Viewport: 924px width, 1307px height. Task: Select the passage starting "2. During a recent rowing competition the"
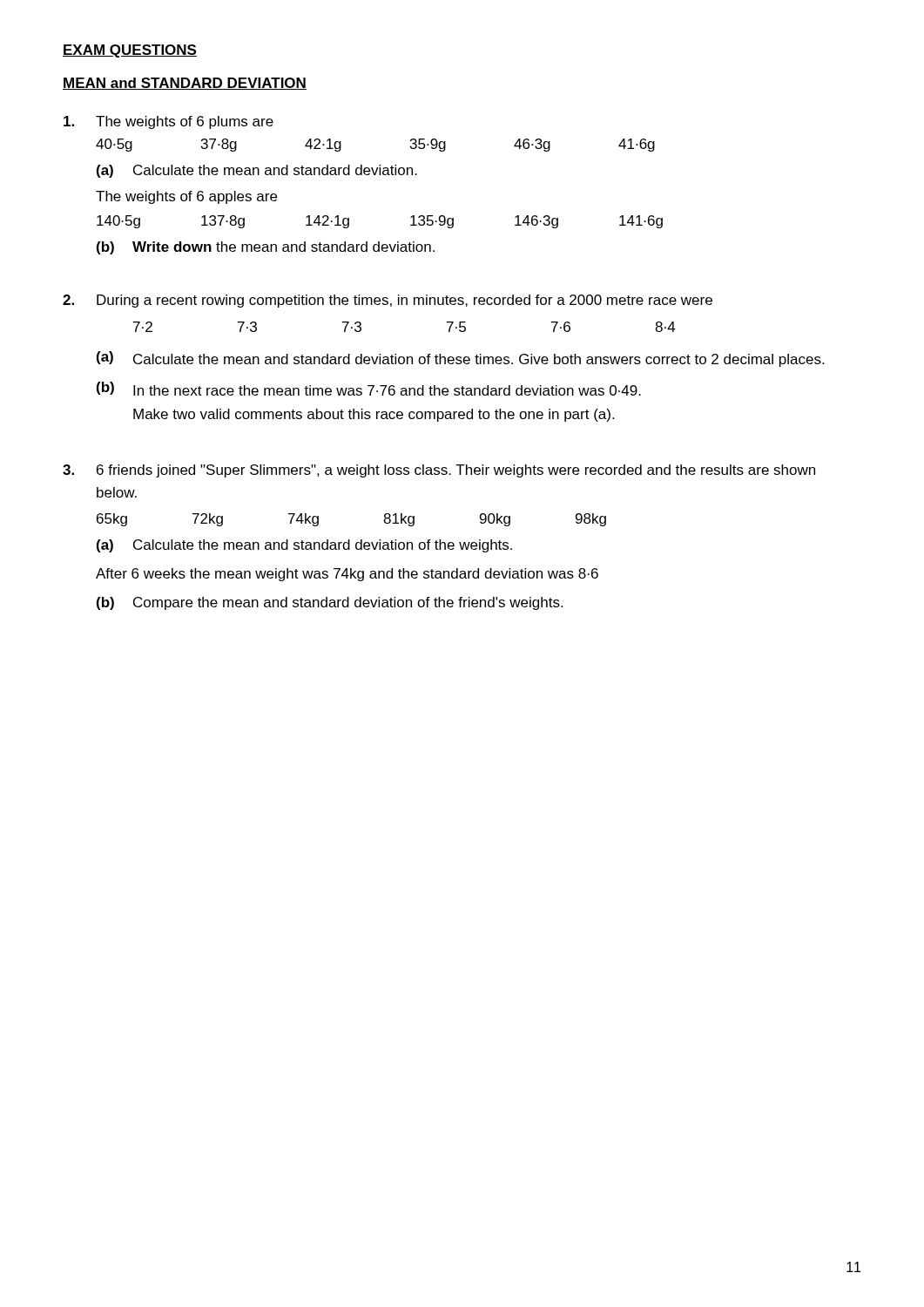click(x=462, y=358)
